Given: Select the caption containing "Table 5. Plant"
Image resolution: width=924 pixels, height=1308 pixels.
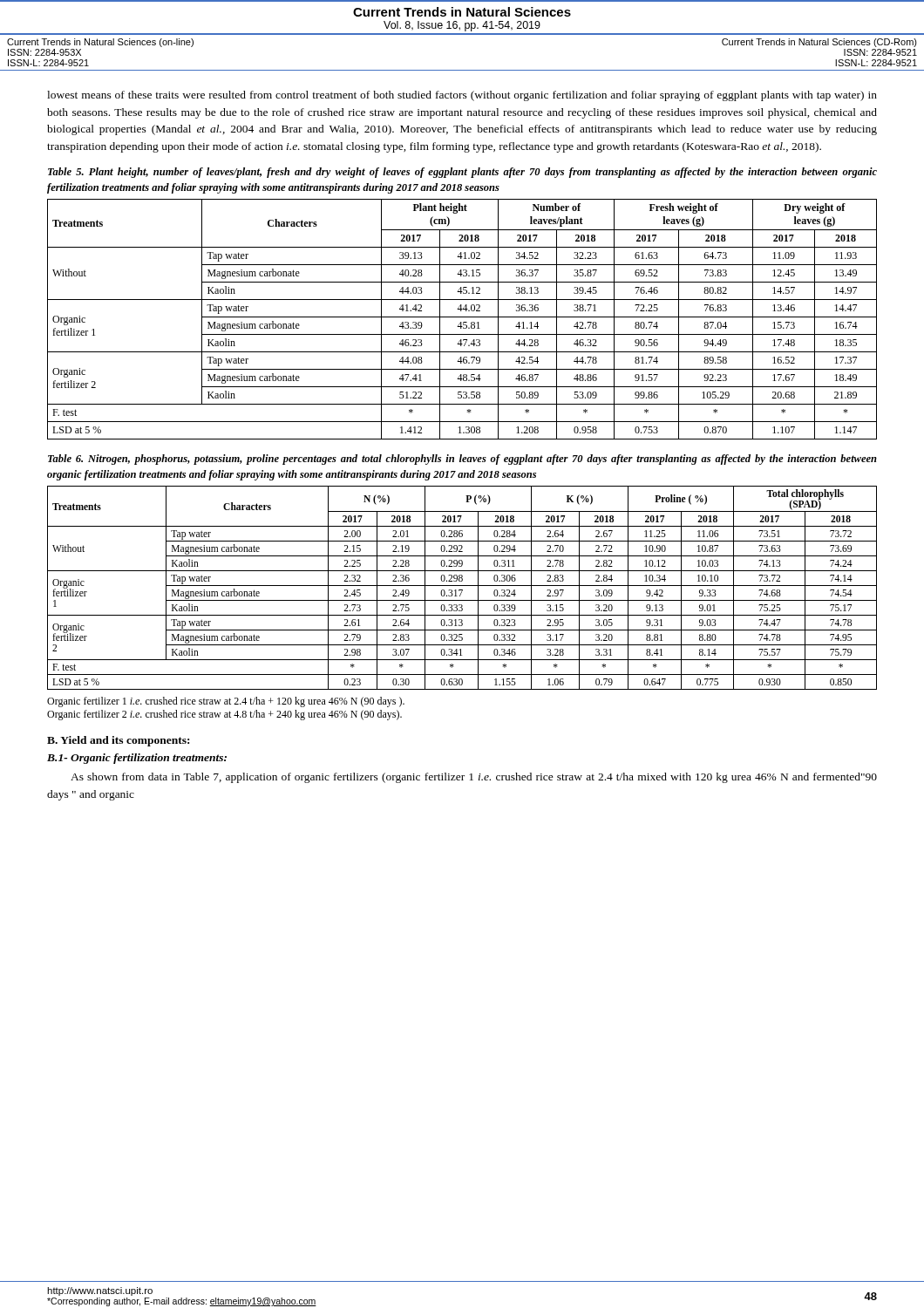Looking at the screenshot, I should [462, 180].
